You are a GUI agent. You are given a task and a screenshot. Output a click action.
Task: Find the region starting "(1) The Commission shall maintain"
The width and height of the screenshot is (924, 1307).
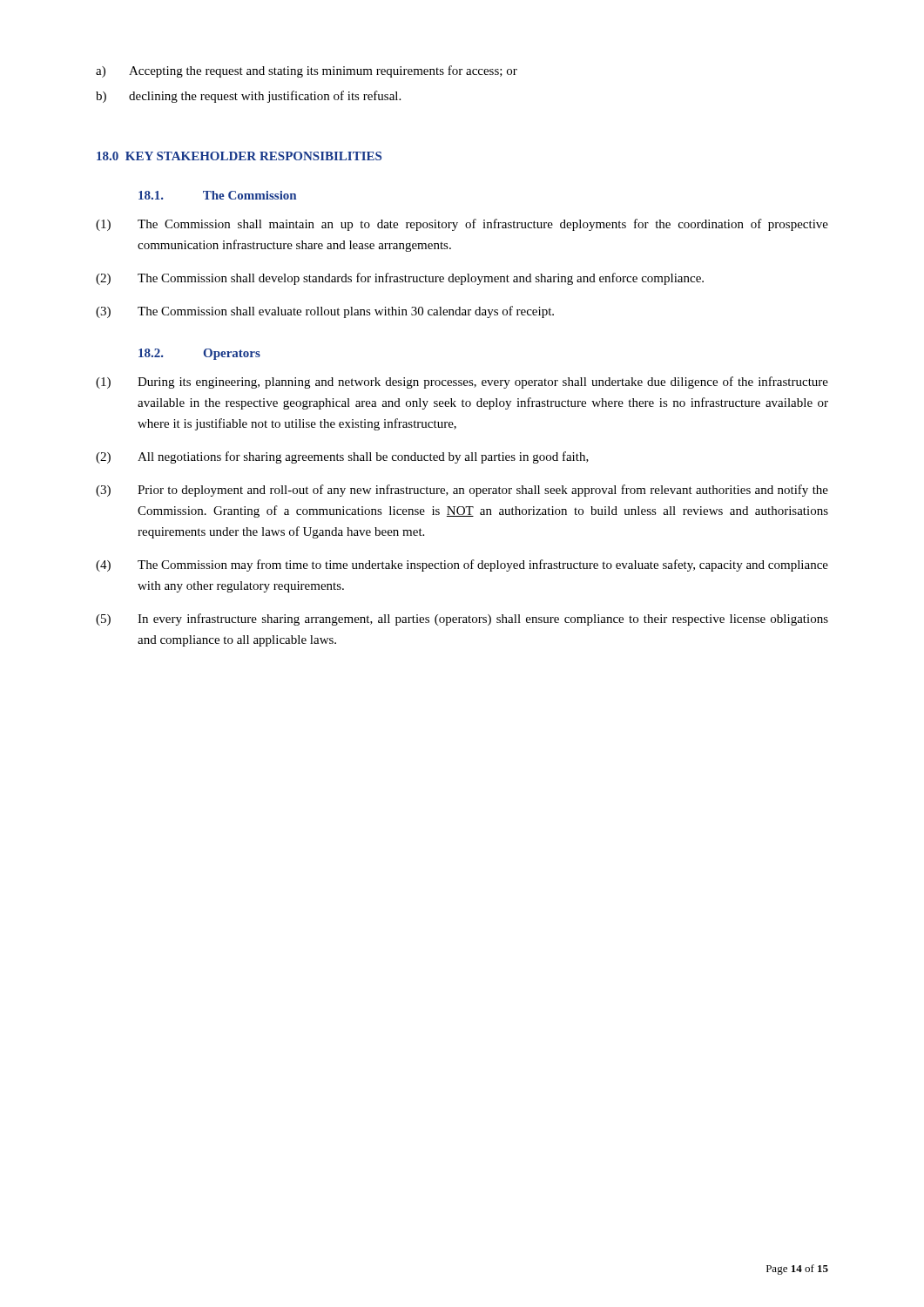(462, 234)
